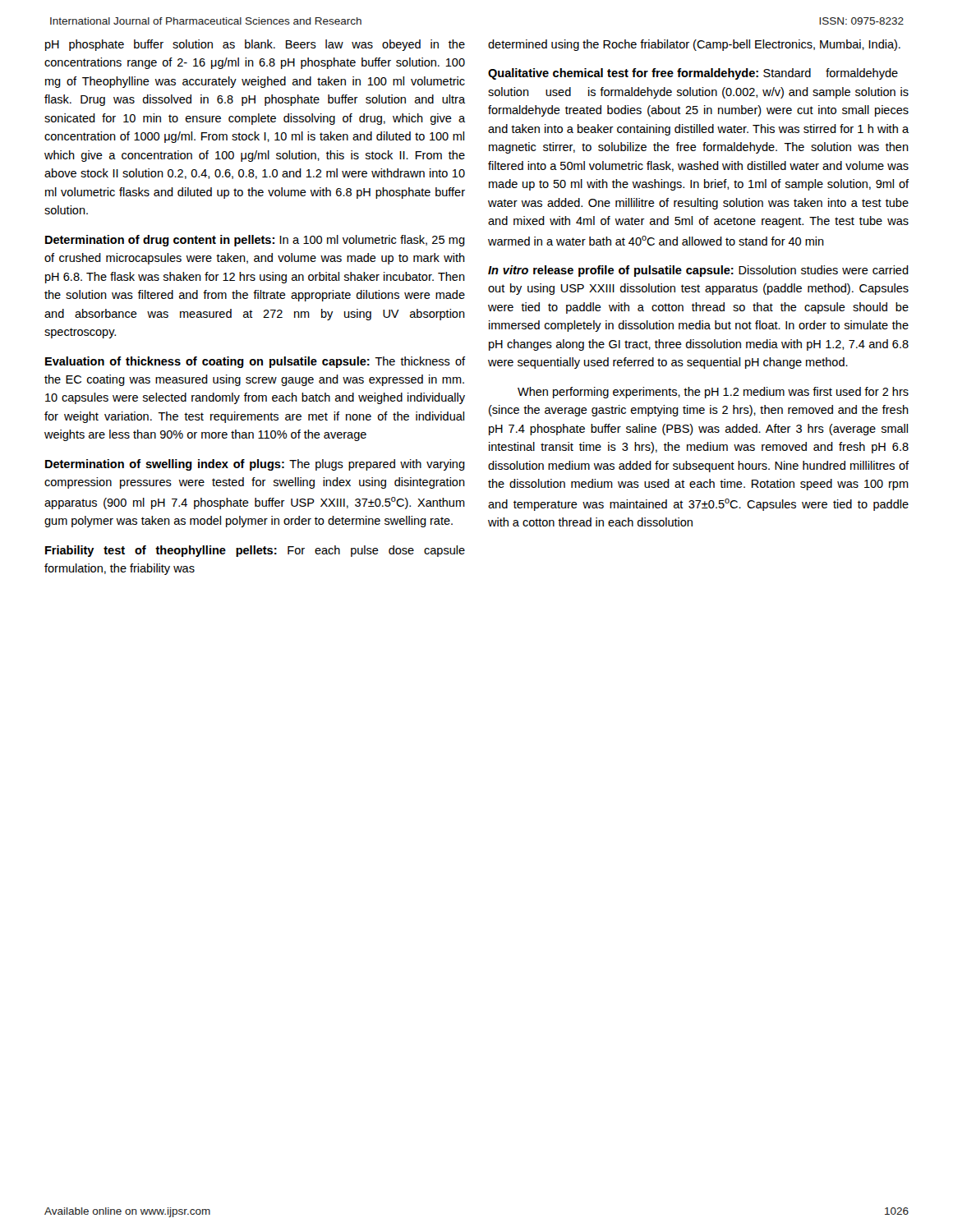The width and height of the screenshot is (953, 1232).
Task: Find the text block that reads "In vitro release profile of pulsatile capsule: Dissolution"
Action: (x=698, y=317)
